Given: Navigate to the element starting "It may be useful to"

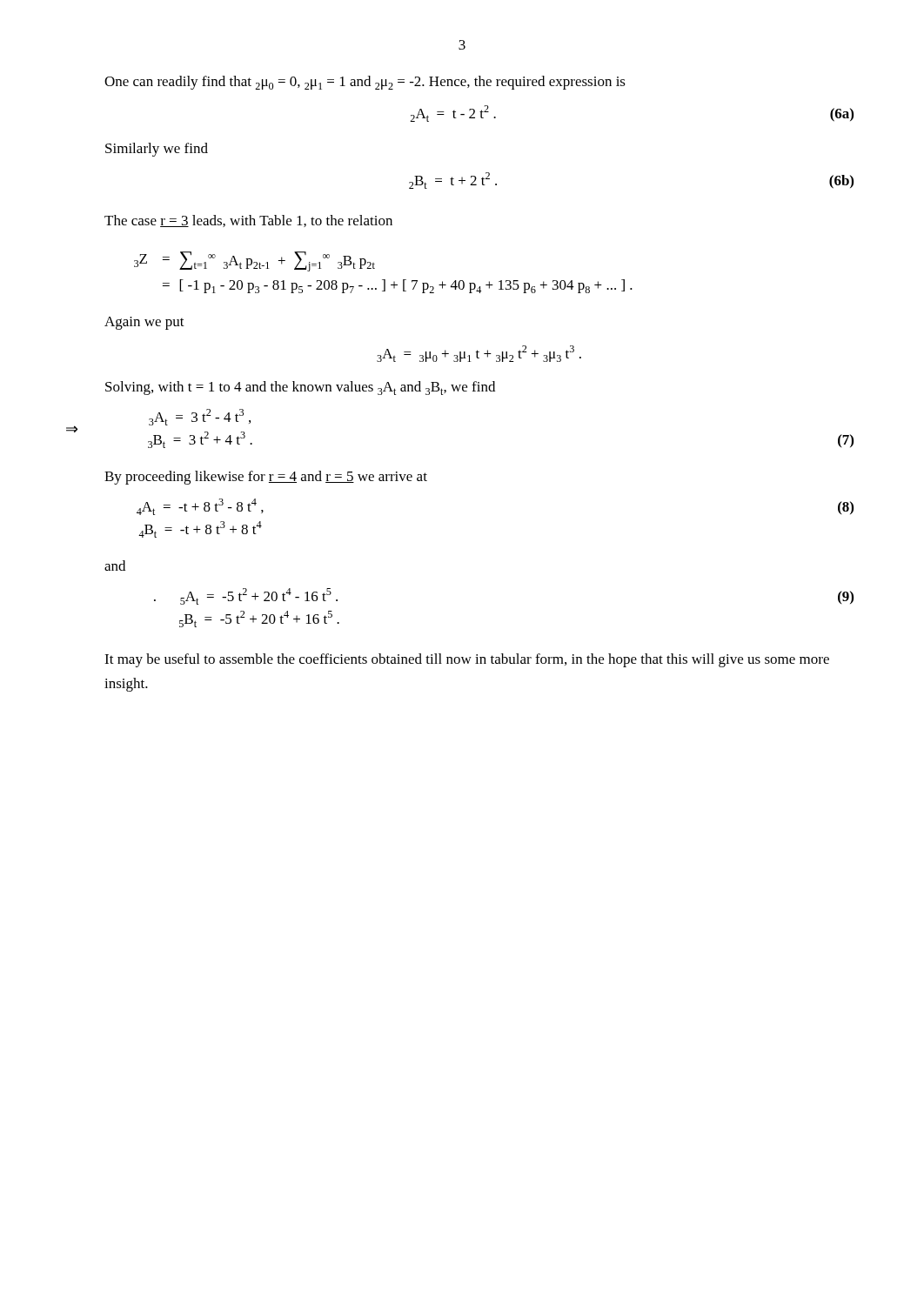Looking at the screenshot, I should (467, 671).
